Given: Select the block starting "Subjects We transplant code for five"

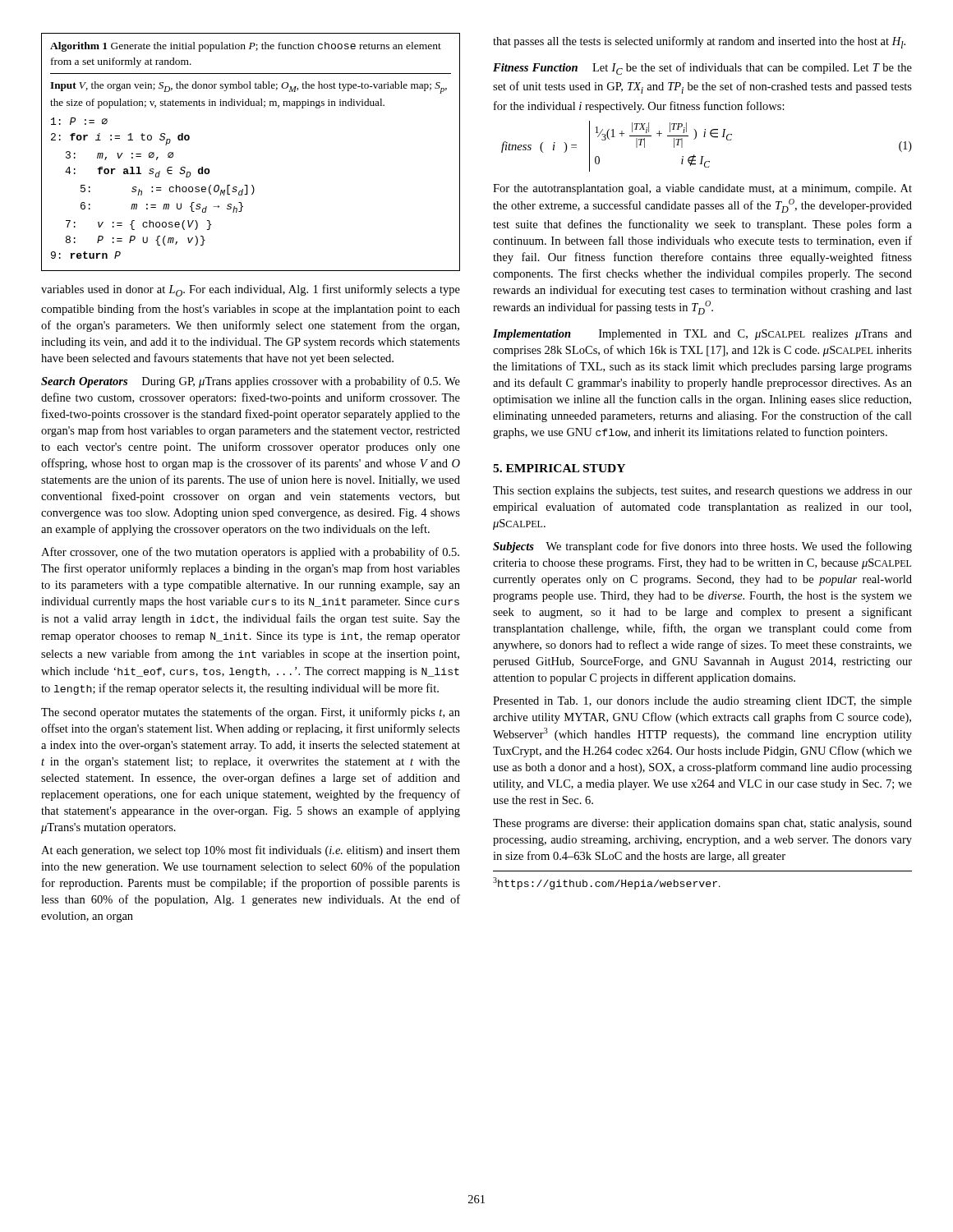Looking at the screenshot, I should click(x=702, y=612).
